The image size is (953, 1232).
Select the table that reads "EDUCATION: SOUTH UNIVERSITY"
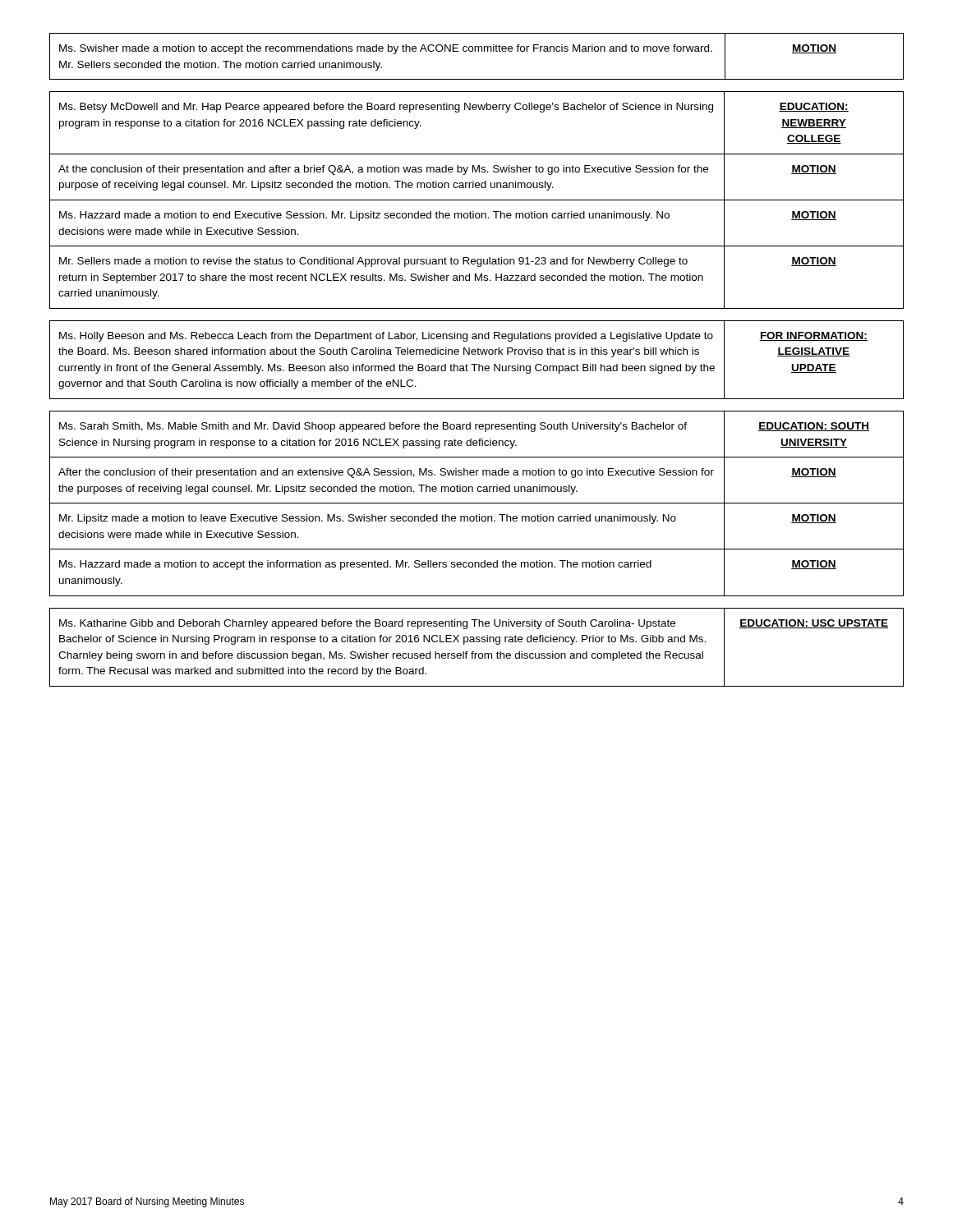click(476, 503)
